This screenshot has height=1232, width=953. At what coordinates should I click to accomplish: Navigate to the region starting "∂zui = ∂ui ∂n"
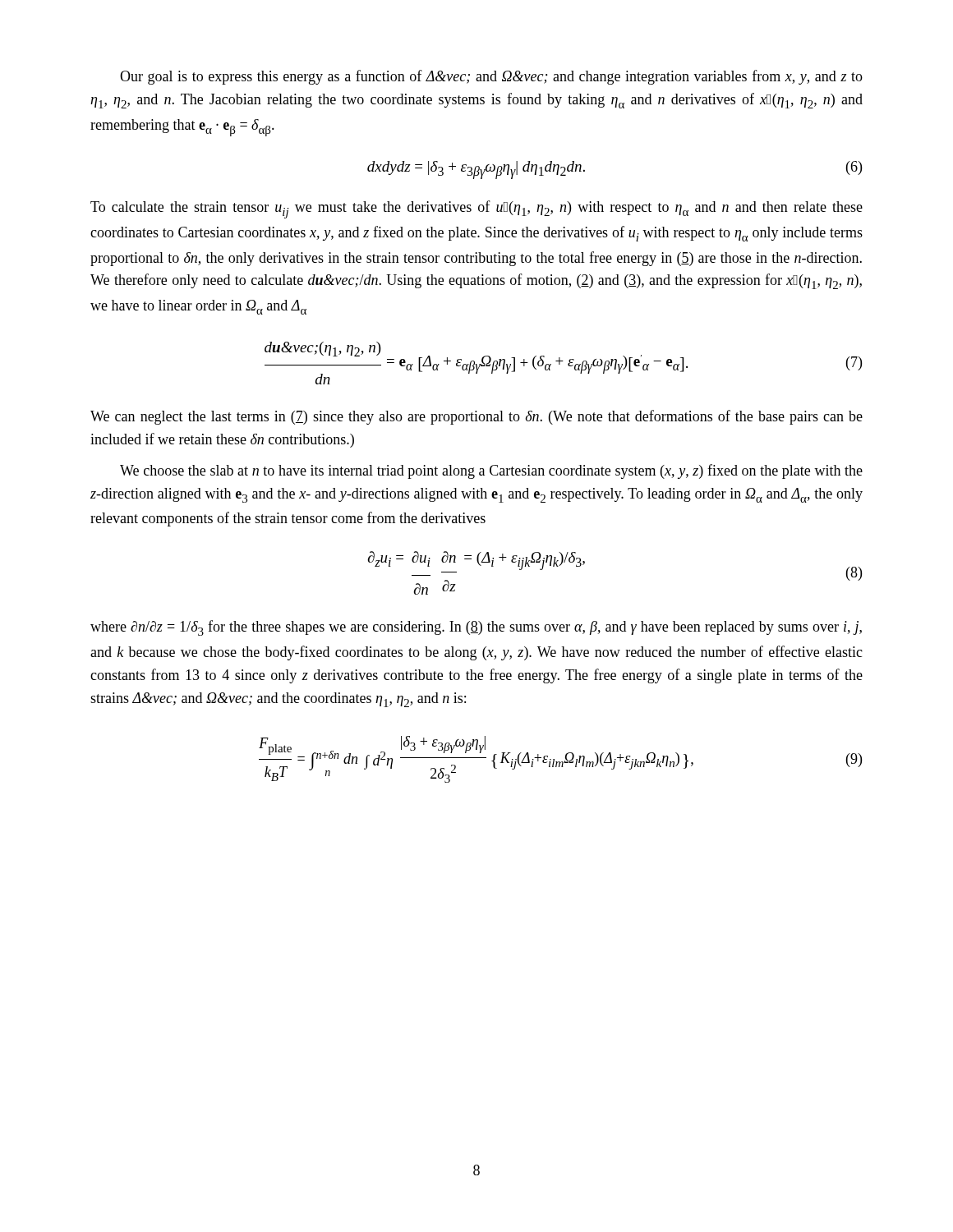[449, 572]
